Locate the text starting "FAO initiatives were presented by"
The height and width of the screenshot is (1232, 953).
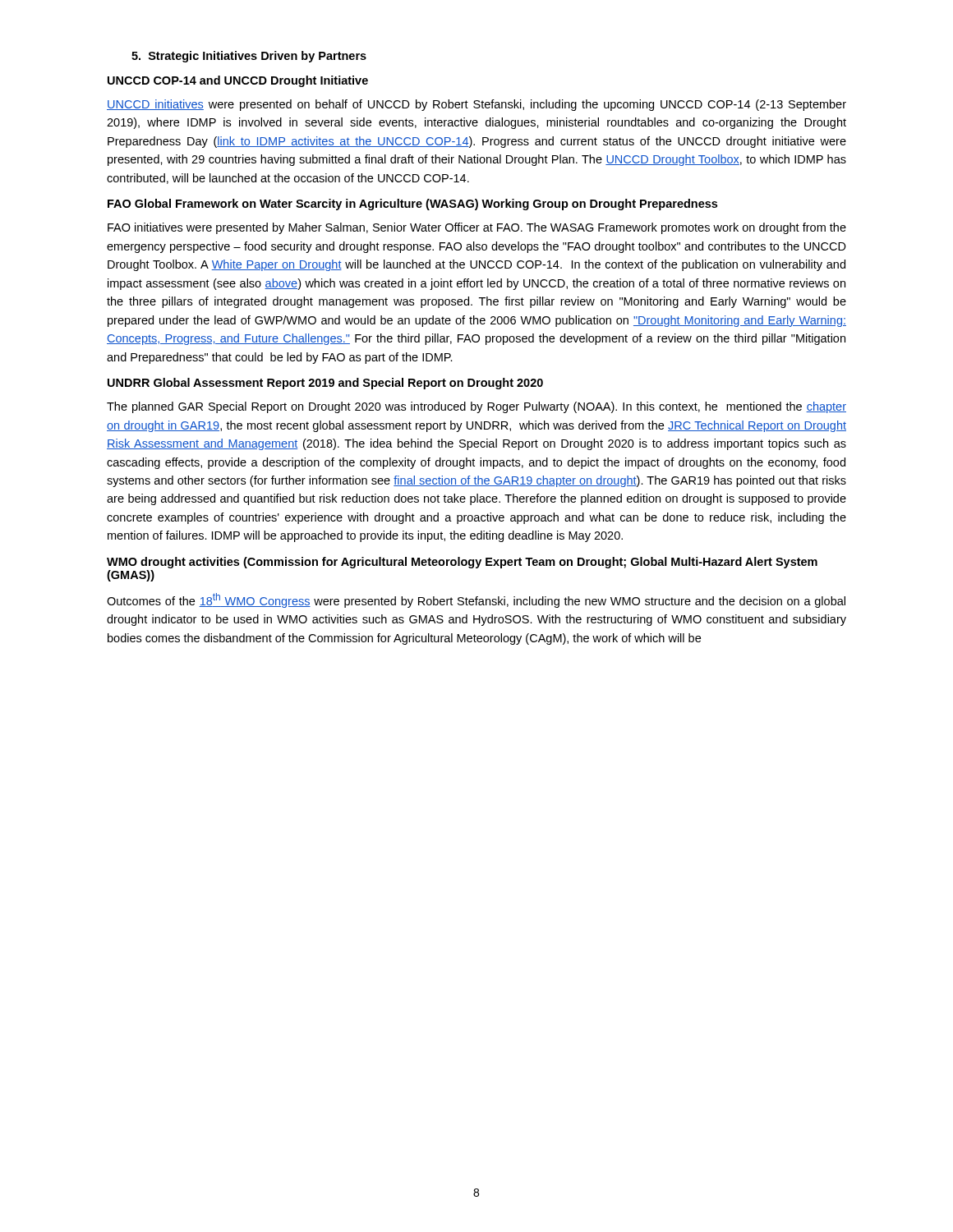coord(476,293)
